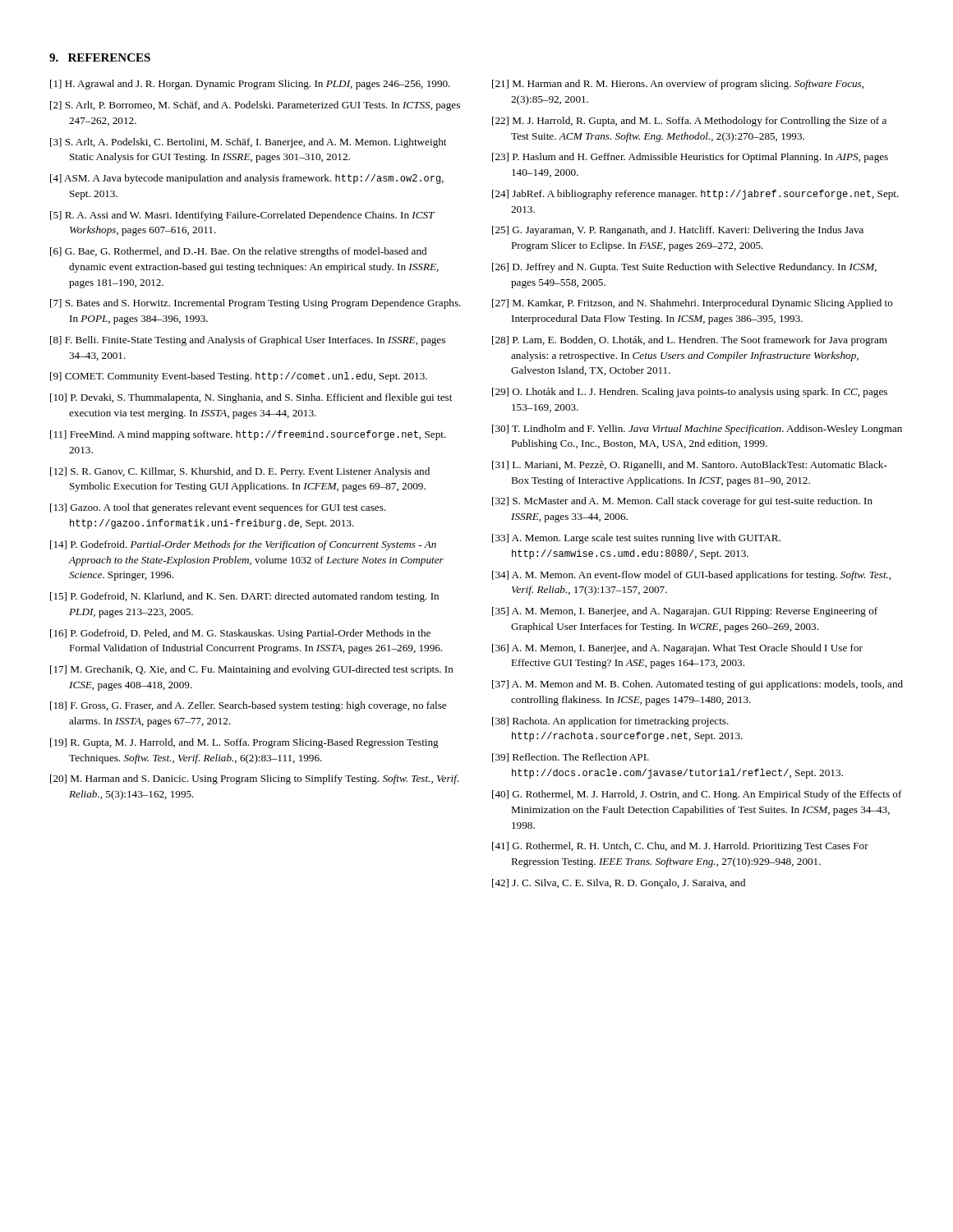
Task: Click on the list item containing "[12] S. R. Ganov,"
Action: 240,478
